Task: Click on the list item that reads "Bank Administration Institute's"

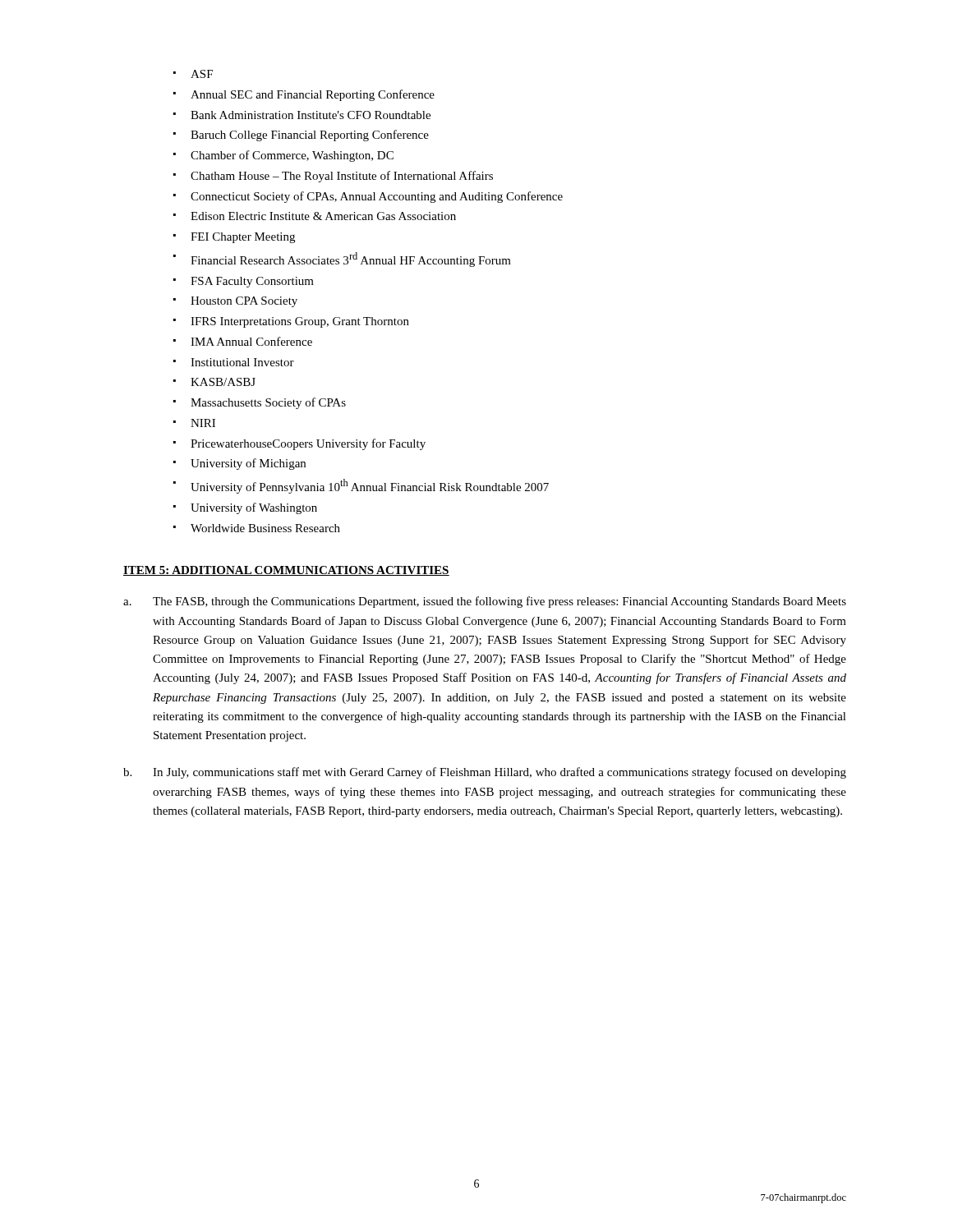Action: (302, 115)
